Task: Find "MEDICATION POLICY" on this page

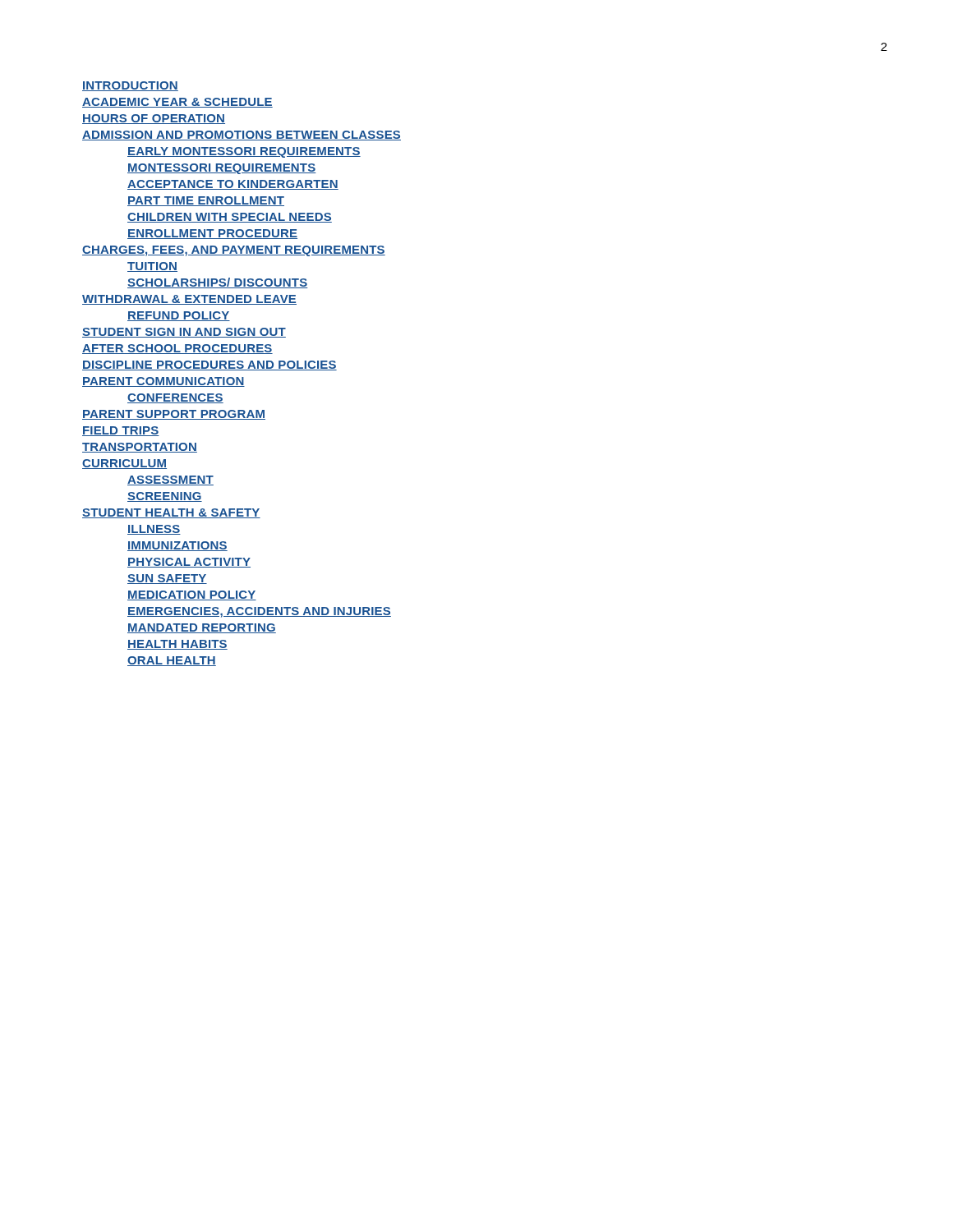Action: click(x=192, y=594)
